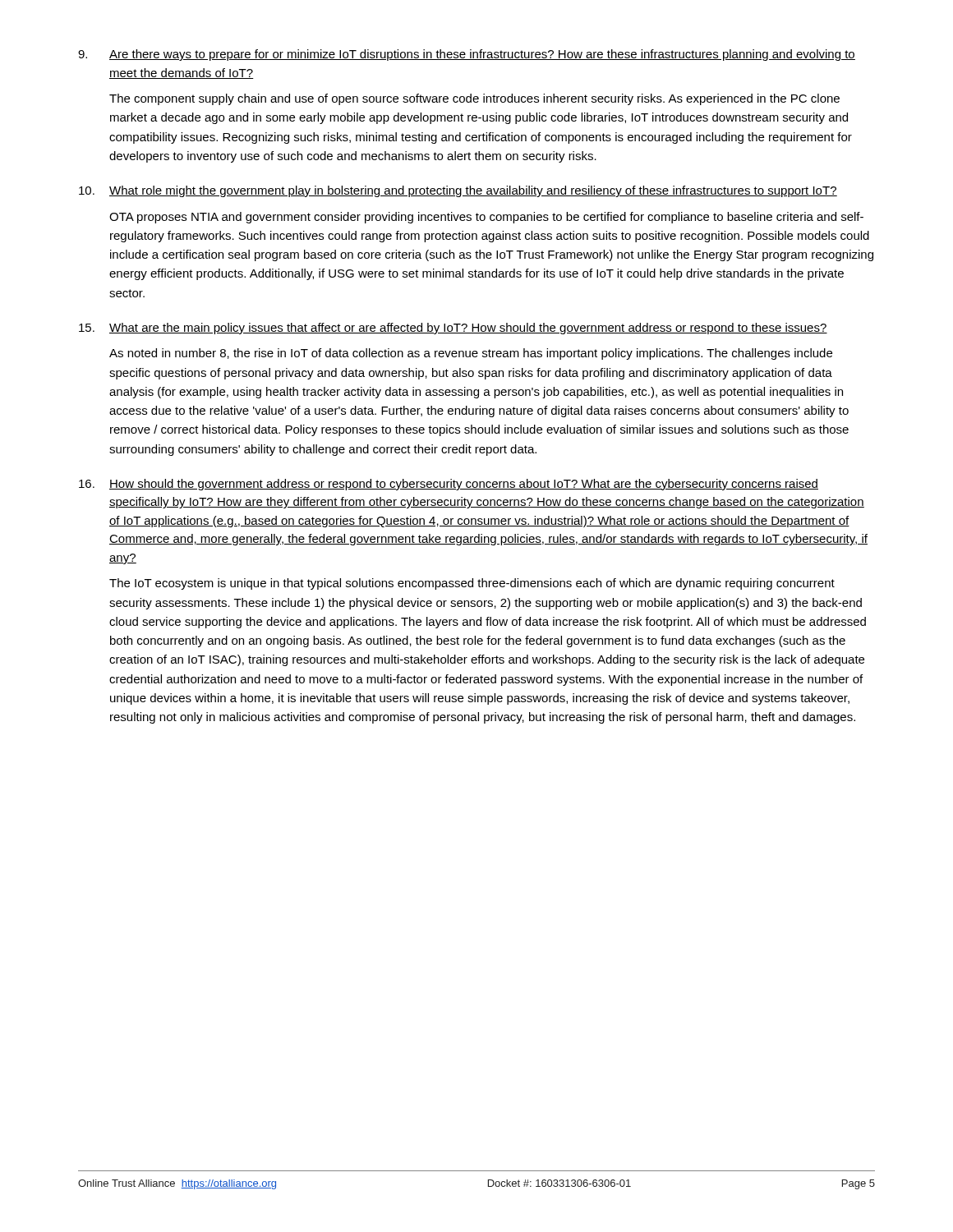Find the list item that says "16. How should the government address or respond"
953x1232 pixels.
coord(476,600)
